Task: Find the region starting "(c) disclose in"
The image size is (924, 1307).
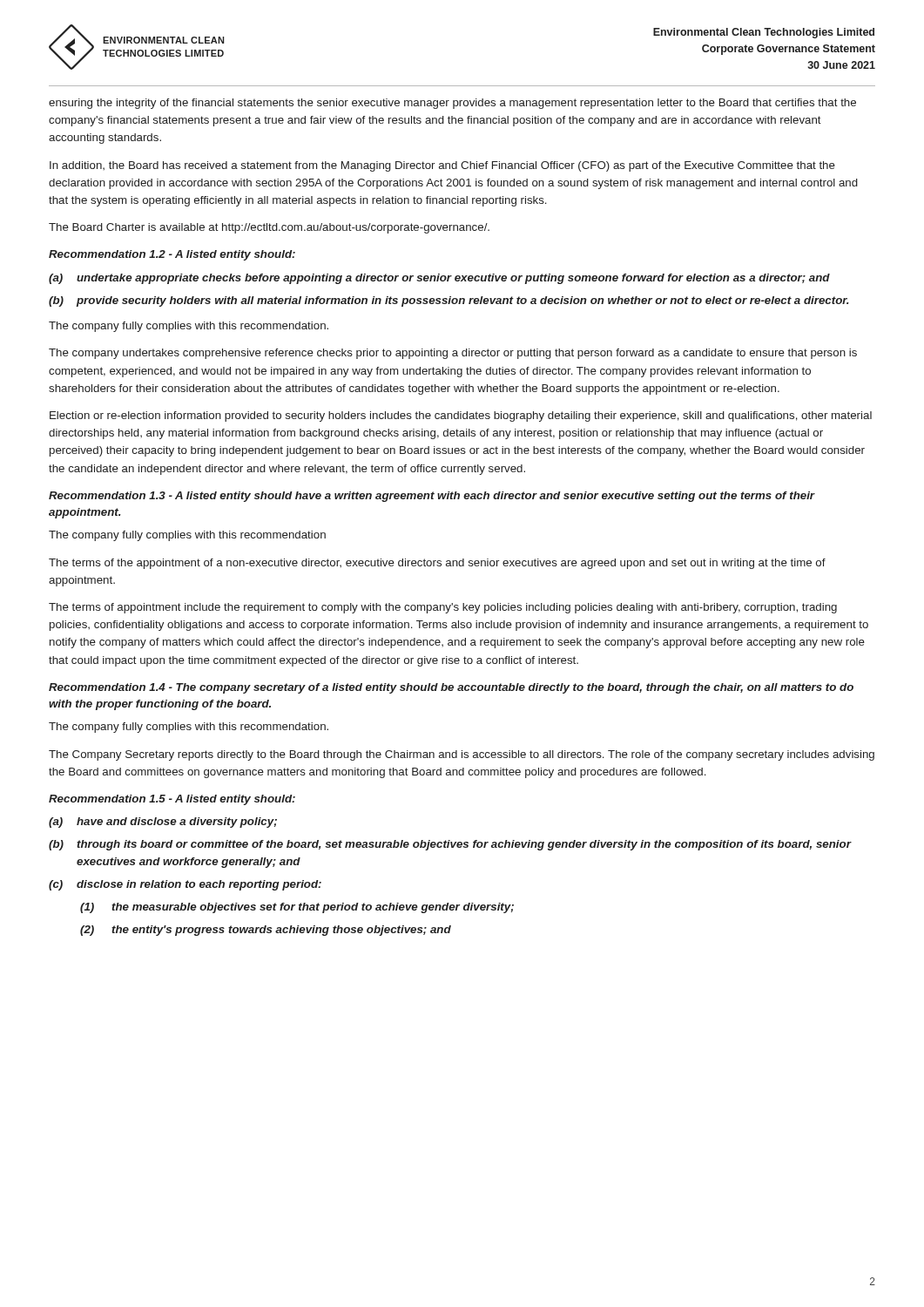Action: [185, 885]
